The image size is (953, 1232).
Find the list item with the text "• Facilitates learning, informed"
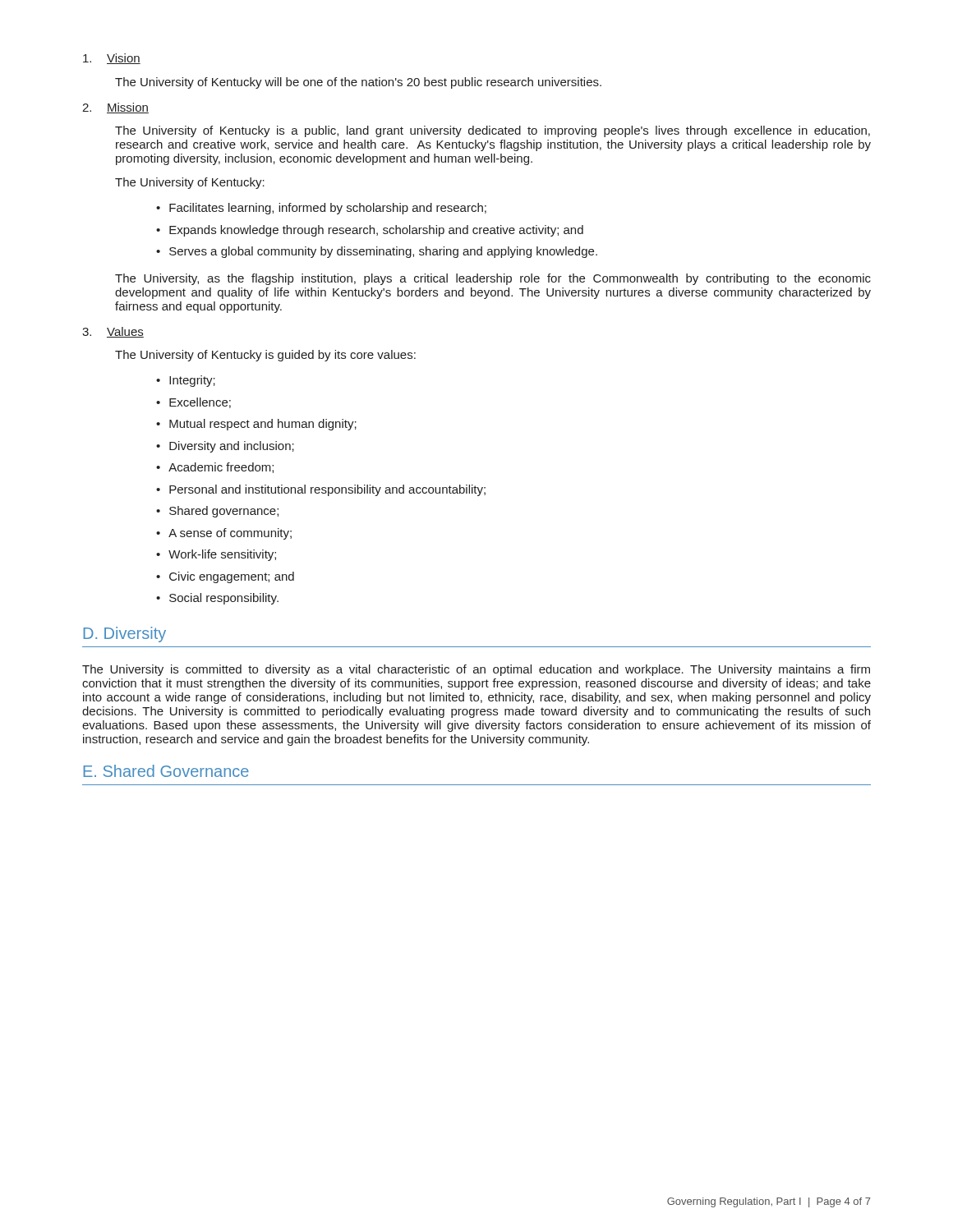click(322, 208)
